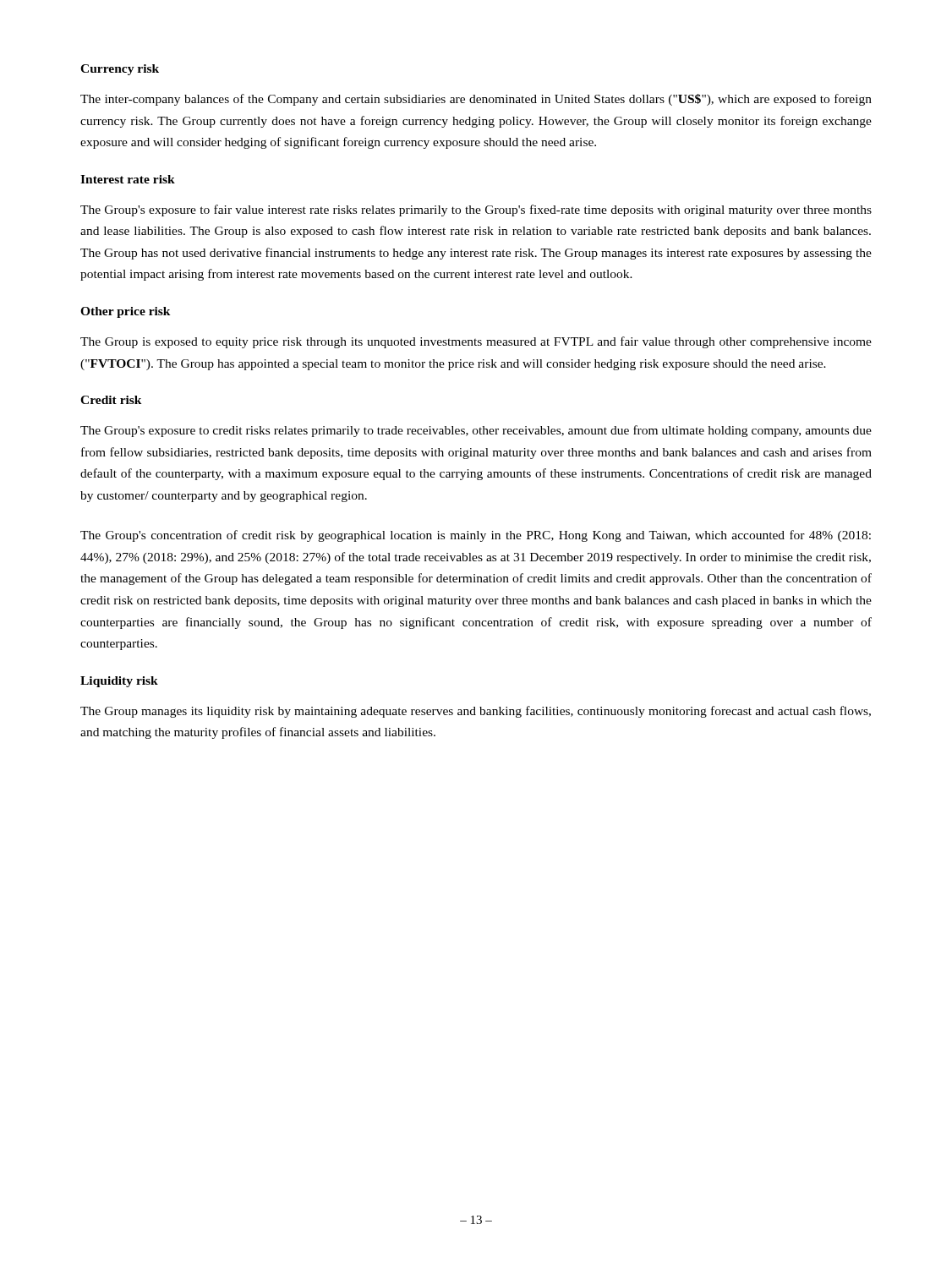This screenshot has height=1268, width=952.
Task: Locate the block of text that opens with "The Group manages"
Action: point(476,721)
